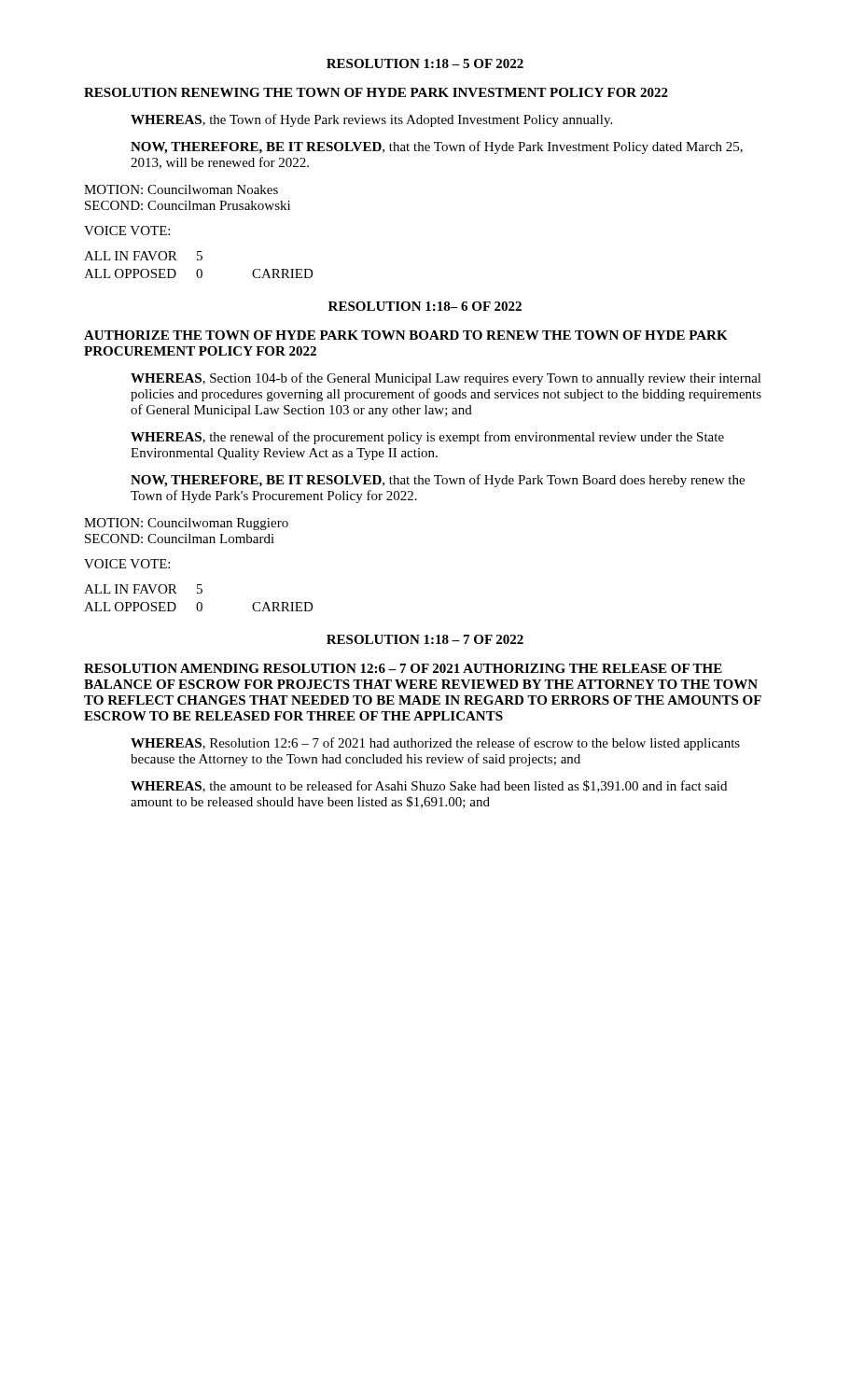Where is the passage that starts "WHEREAS, the Town of Hyde Park"?

(448, 120)
